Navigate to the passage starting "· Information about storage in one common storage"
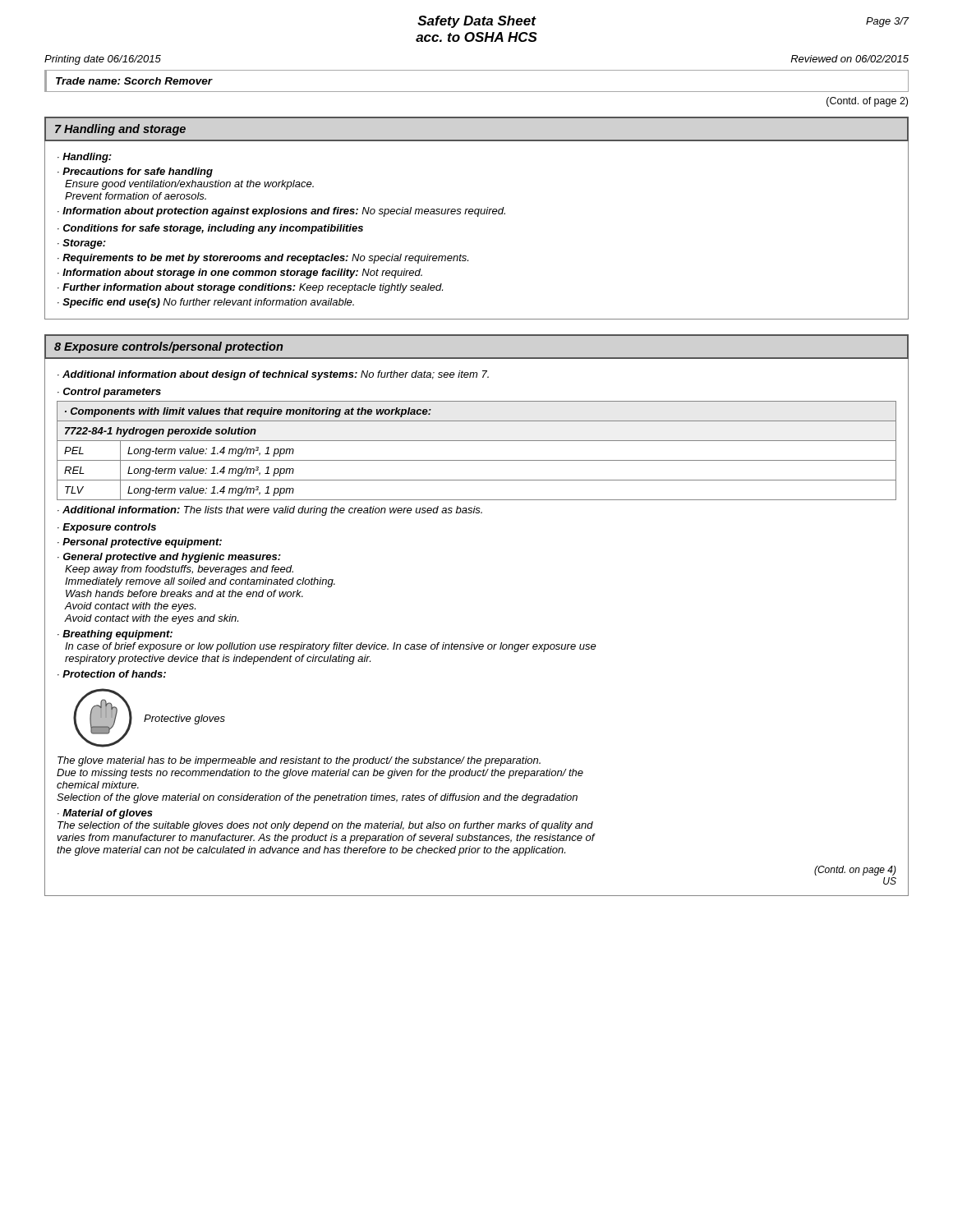The image size is (953, 1232). pyautogui.click(x=240, y=272)
